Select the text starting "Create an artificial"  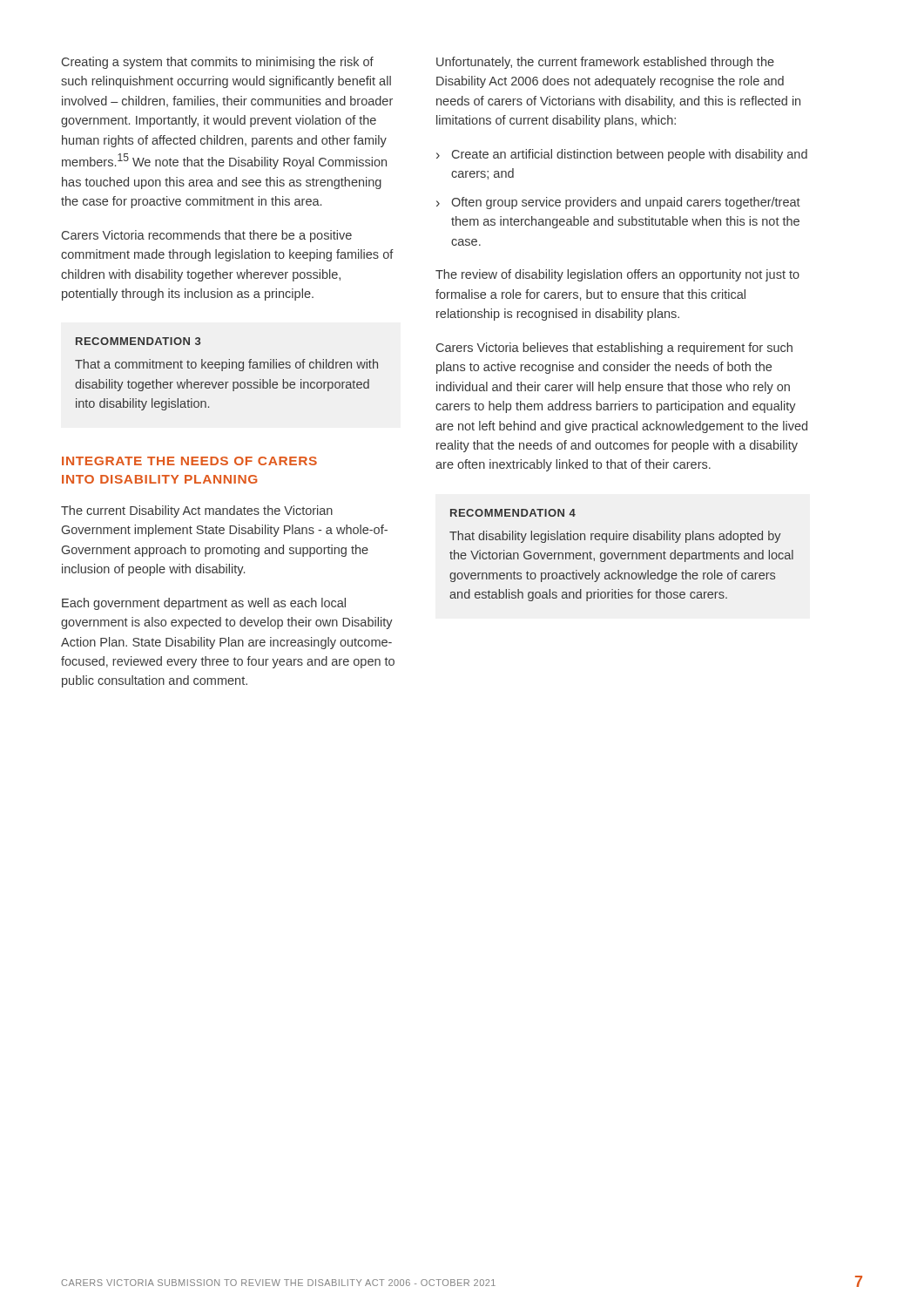coord(629,164)
